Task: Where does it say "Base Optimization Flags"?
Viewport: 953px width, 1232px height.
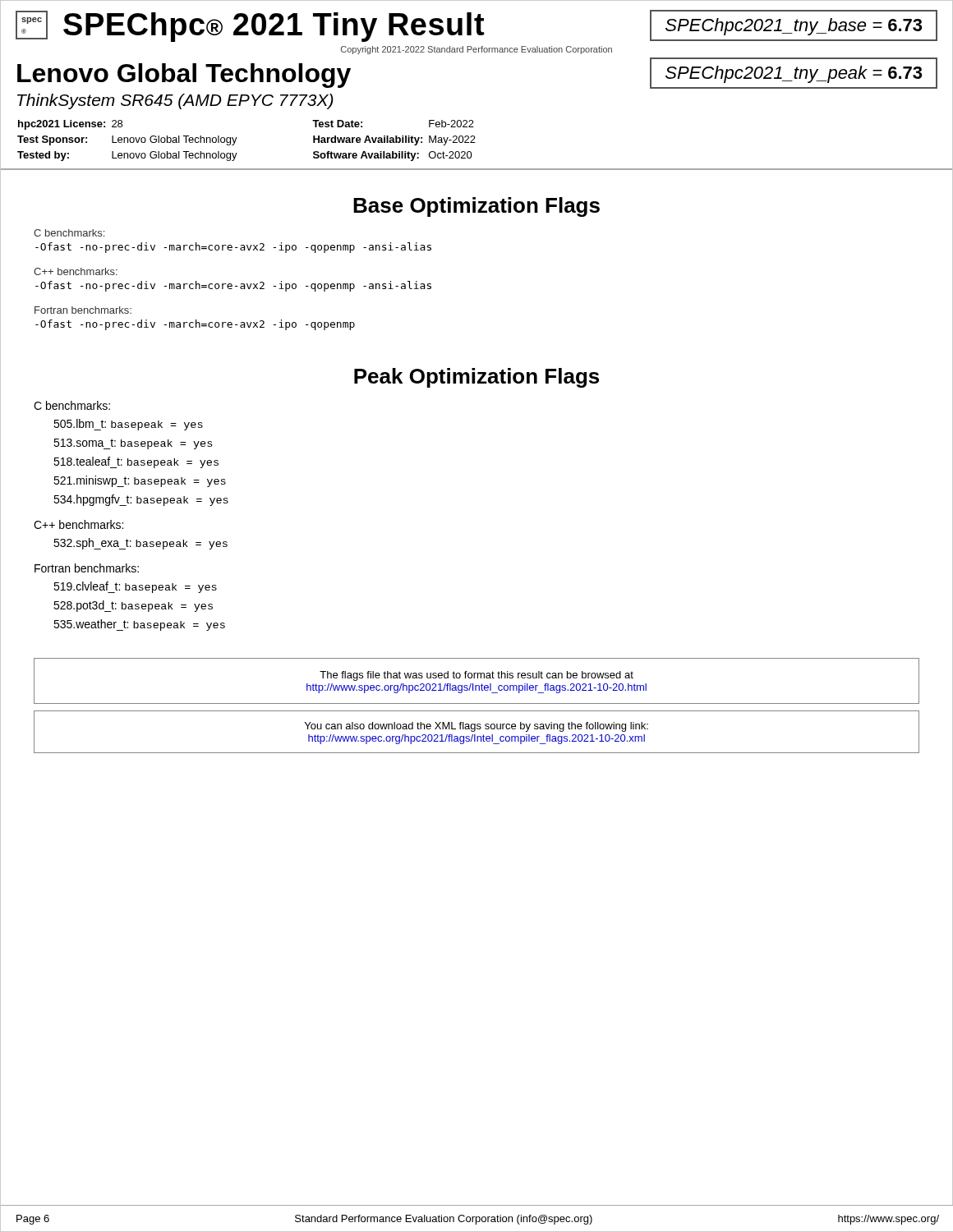Action: pyautogui.click(x=476, y=205)
